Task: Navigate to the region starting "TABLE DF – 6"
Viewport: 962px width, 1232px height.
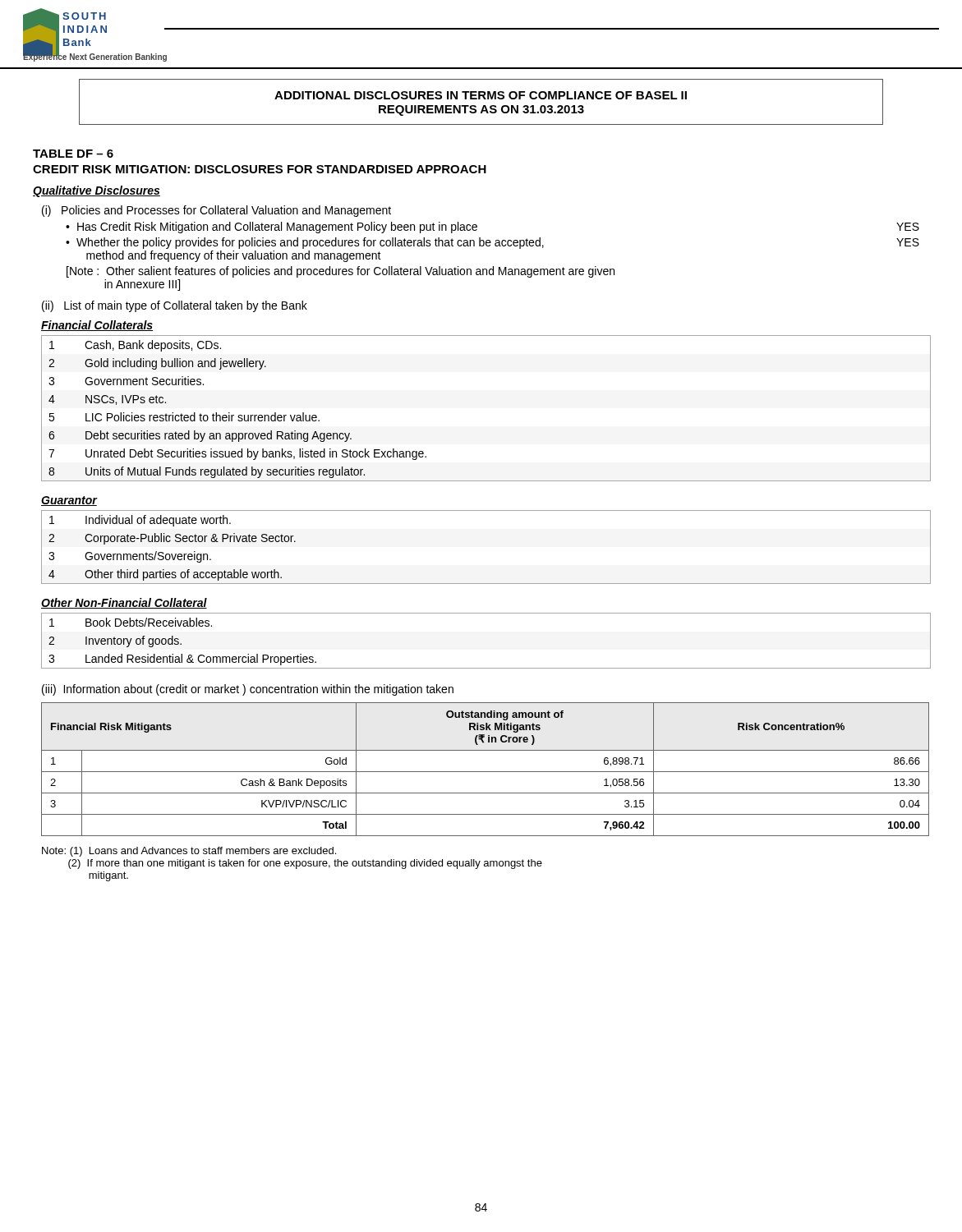Action: coord(73,153)
